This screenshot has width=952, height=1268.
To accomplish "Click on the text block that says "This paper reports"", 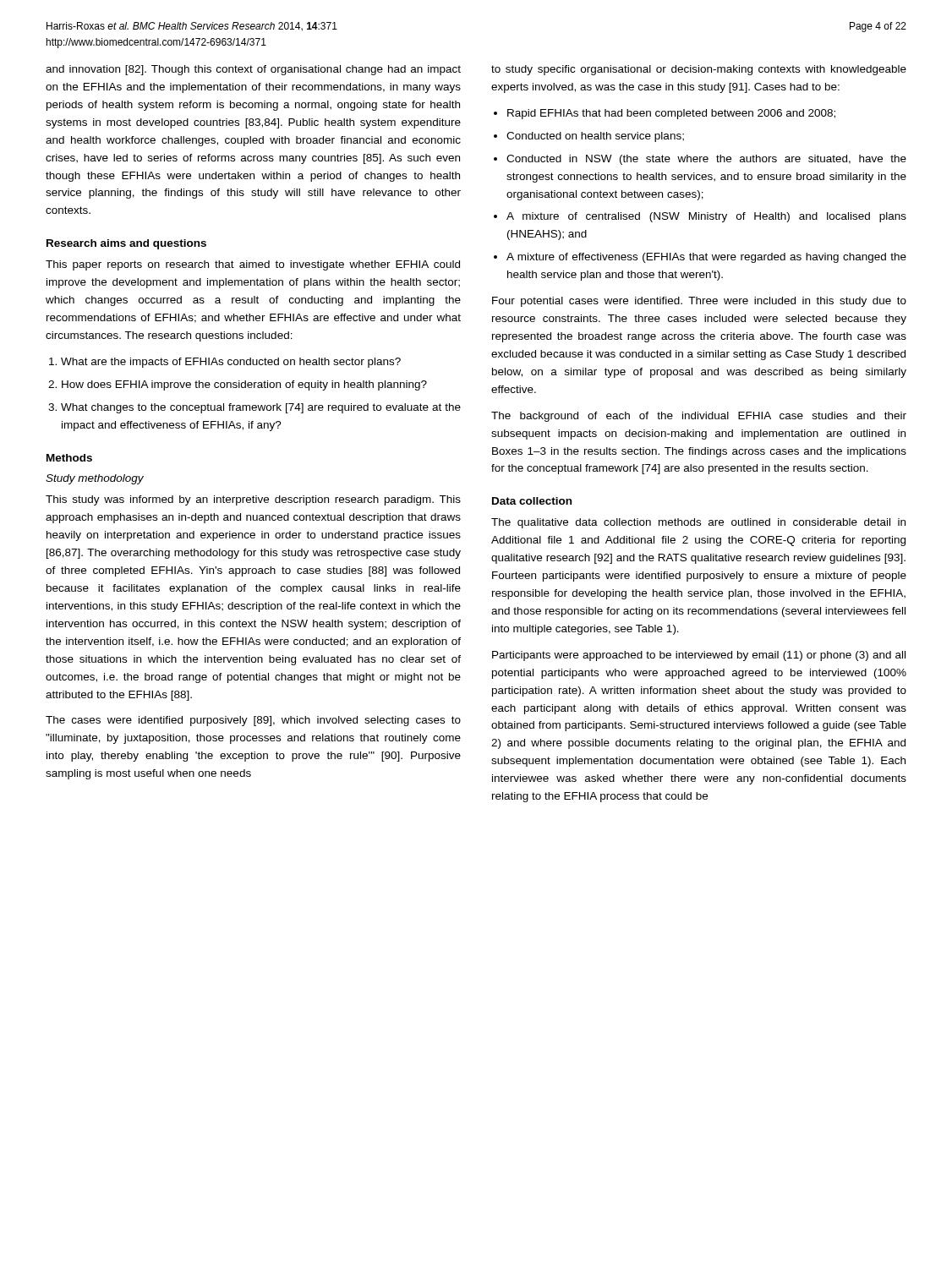I will (253, 300).
